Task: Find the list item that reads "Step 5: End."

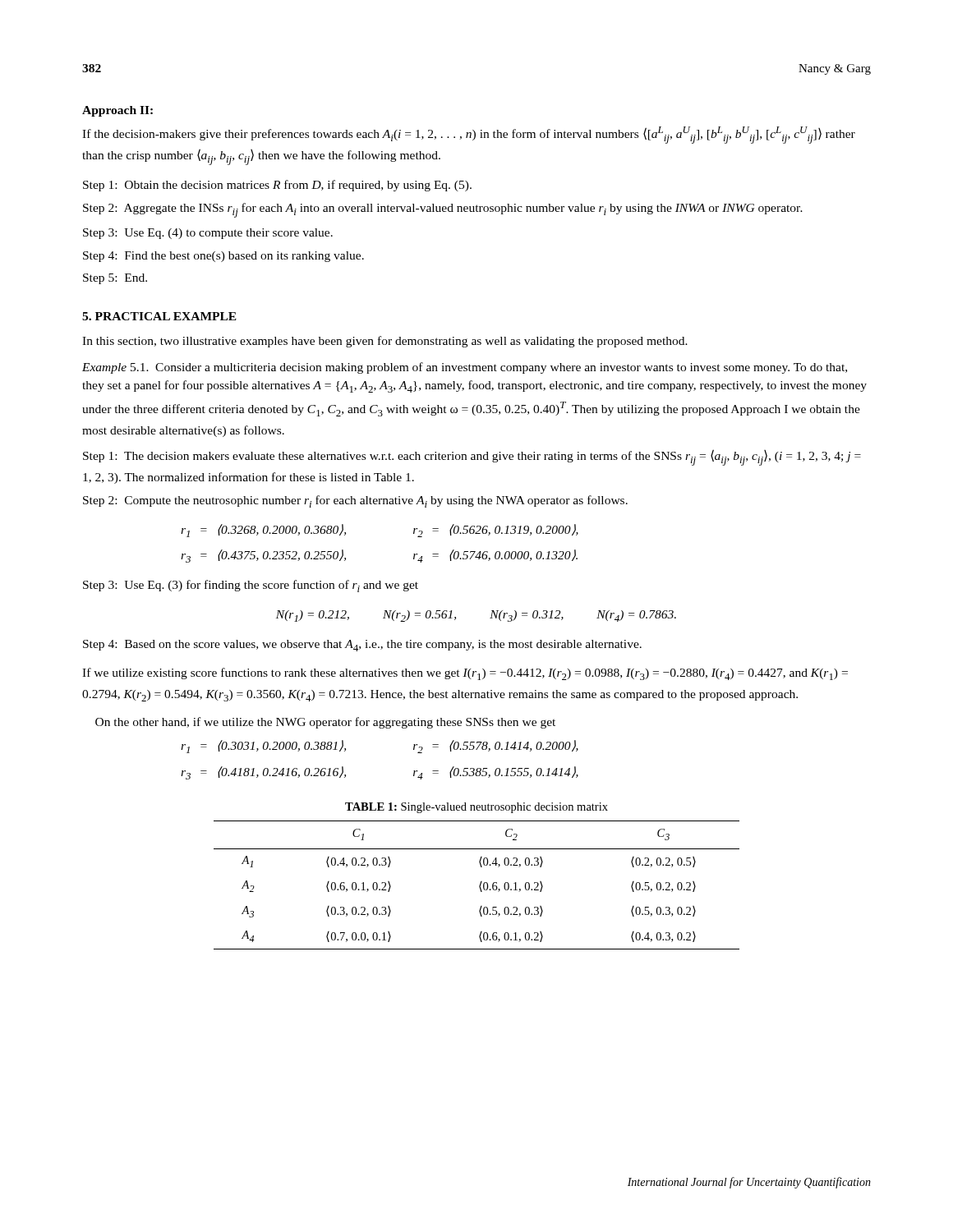Action: point(115,277)
